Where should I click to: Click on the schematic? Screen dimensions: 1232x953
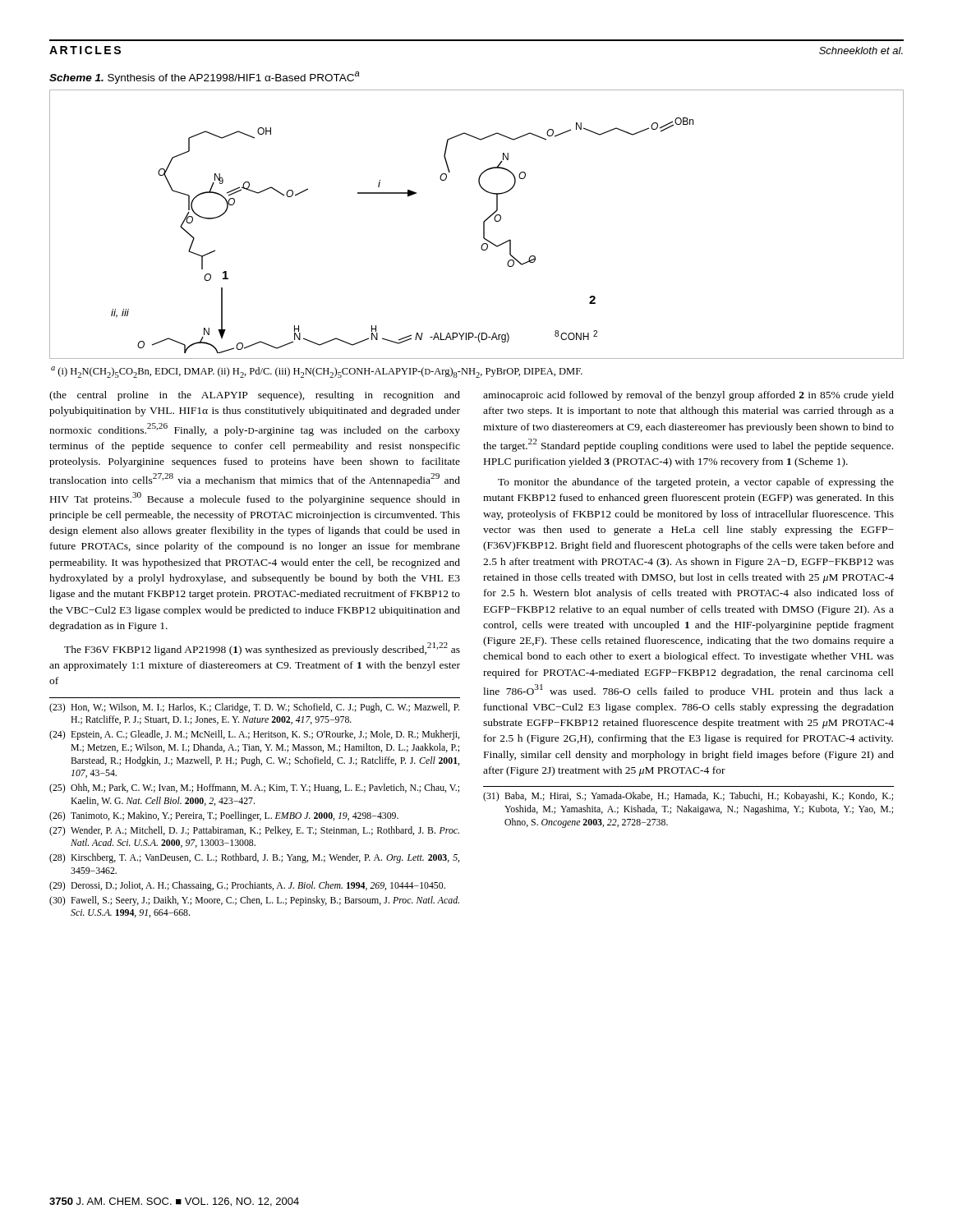tap(476, 224)
